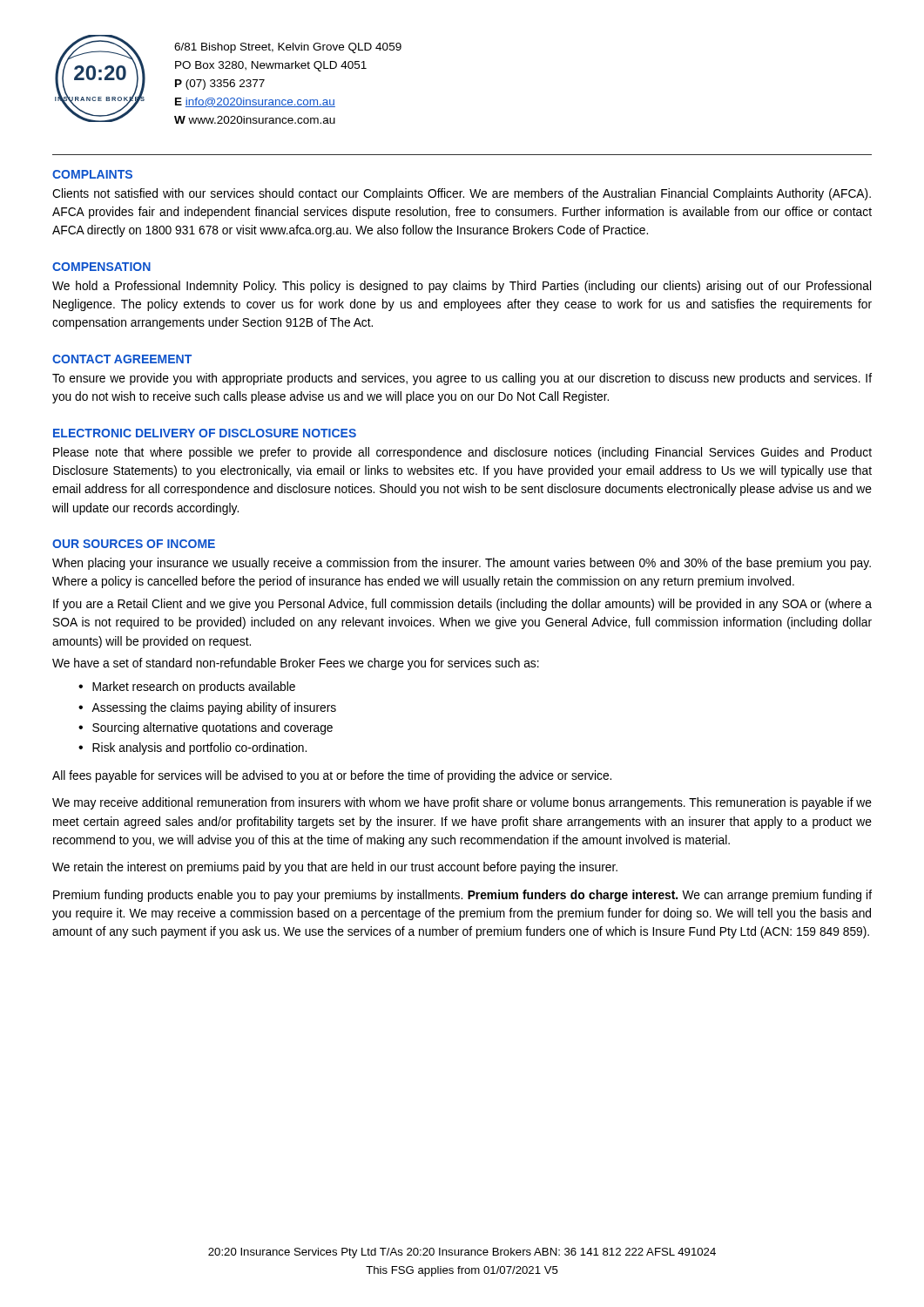
Task: Locate the block of text that opens with "All fees payable for"
Action: pos(332,776)
